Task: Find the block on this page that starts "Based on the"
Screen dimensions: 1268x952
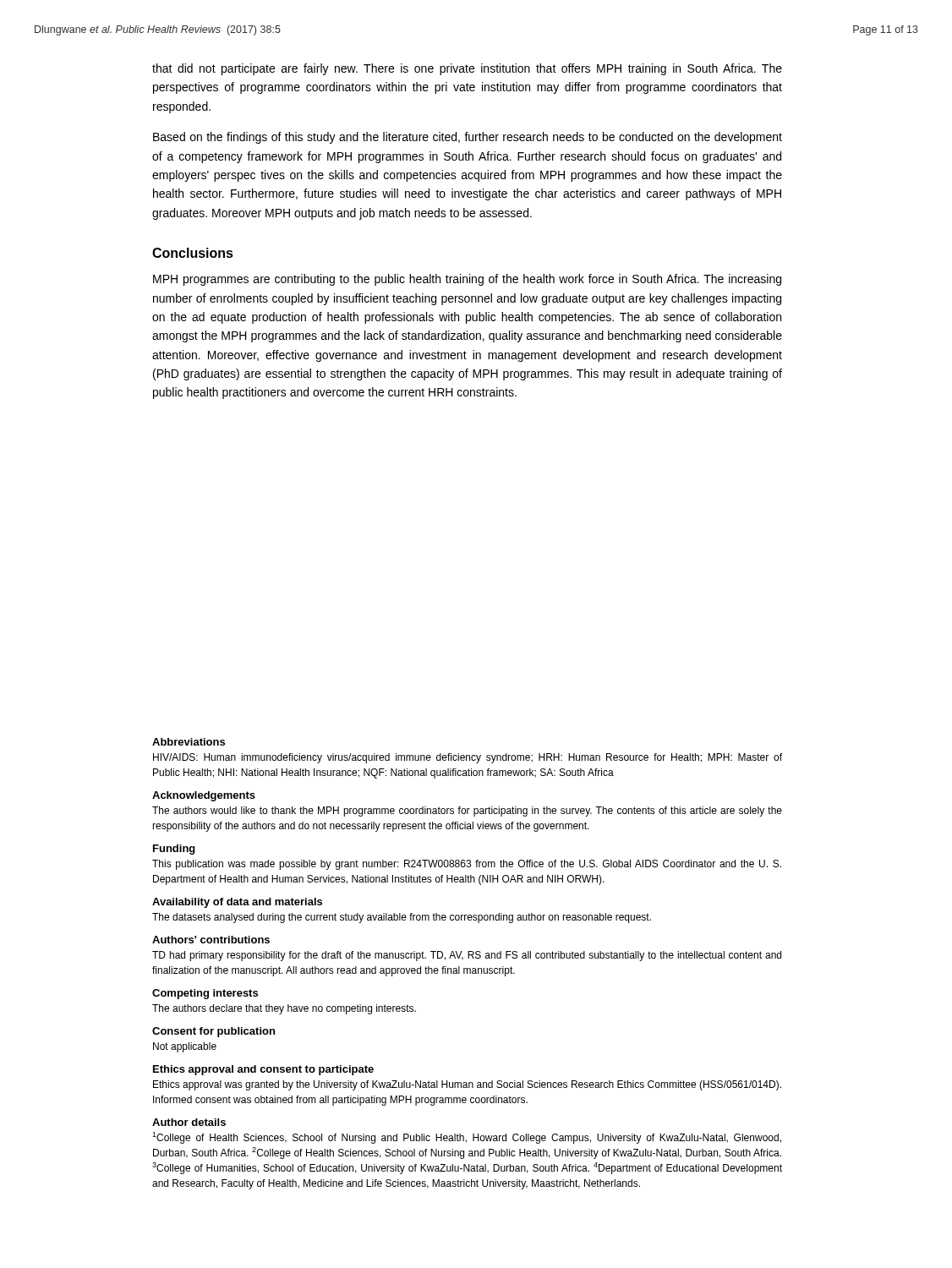Action: 467,175
